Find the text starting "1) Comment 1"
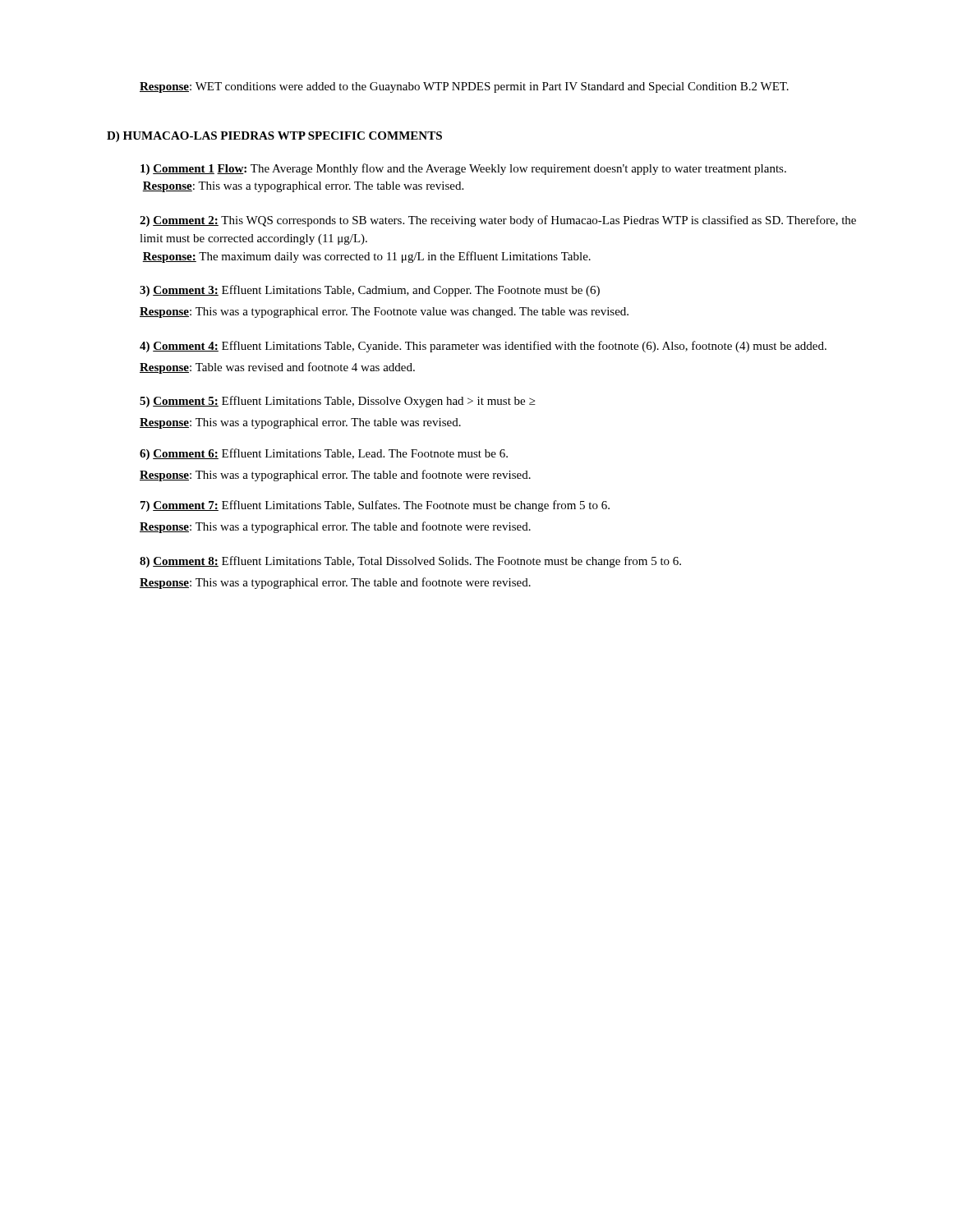This screenshot has width=953, height=1232. coord(501,178)
